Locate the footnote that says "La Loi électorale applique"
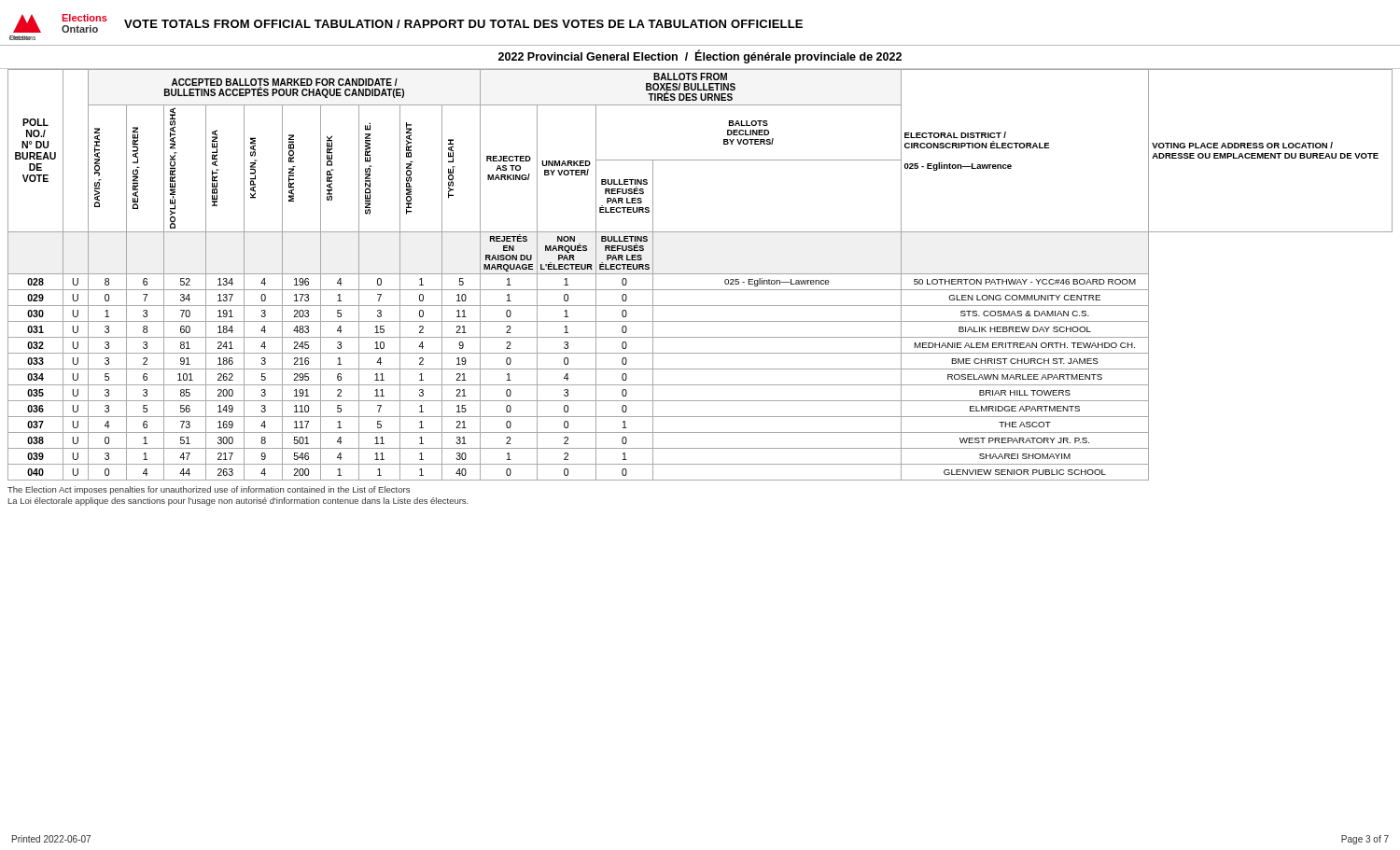 tap(238, 500)
